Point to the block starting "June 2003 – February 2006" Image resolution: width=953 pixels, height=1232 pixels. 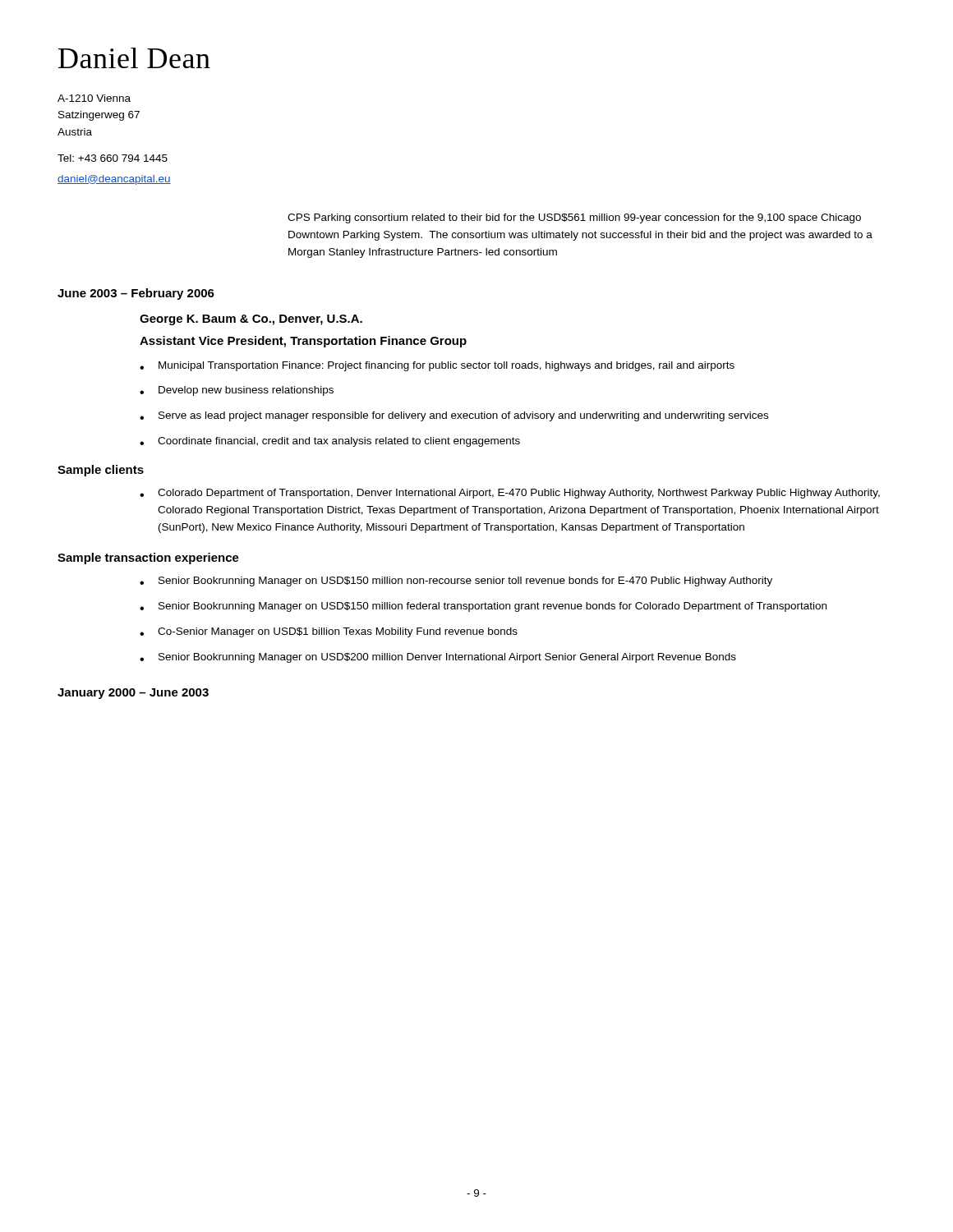(x=136, y=294)
